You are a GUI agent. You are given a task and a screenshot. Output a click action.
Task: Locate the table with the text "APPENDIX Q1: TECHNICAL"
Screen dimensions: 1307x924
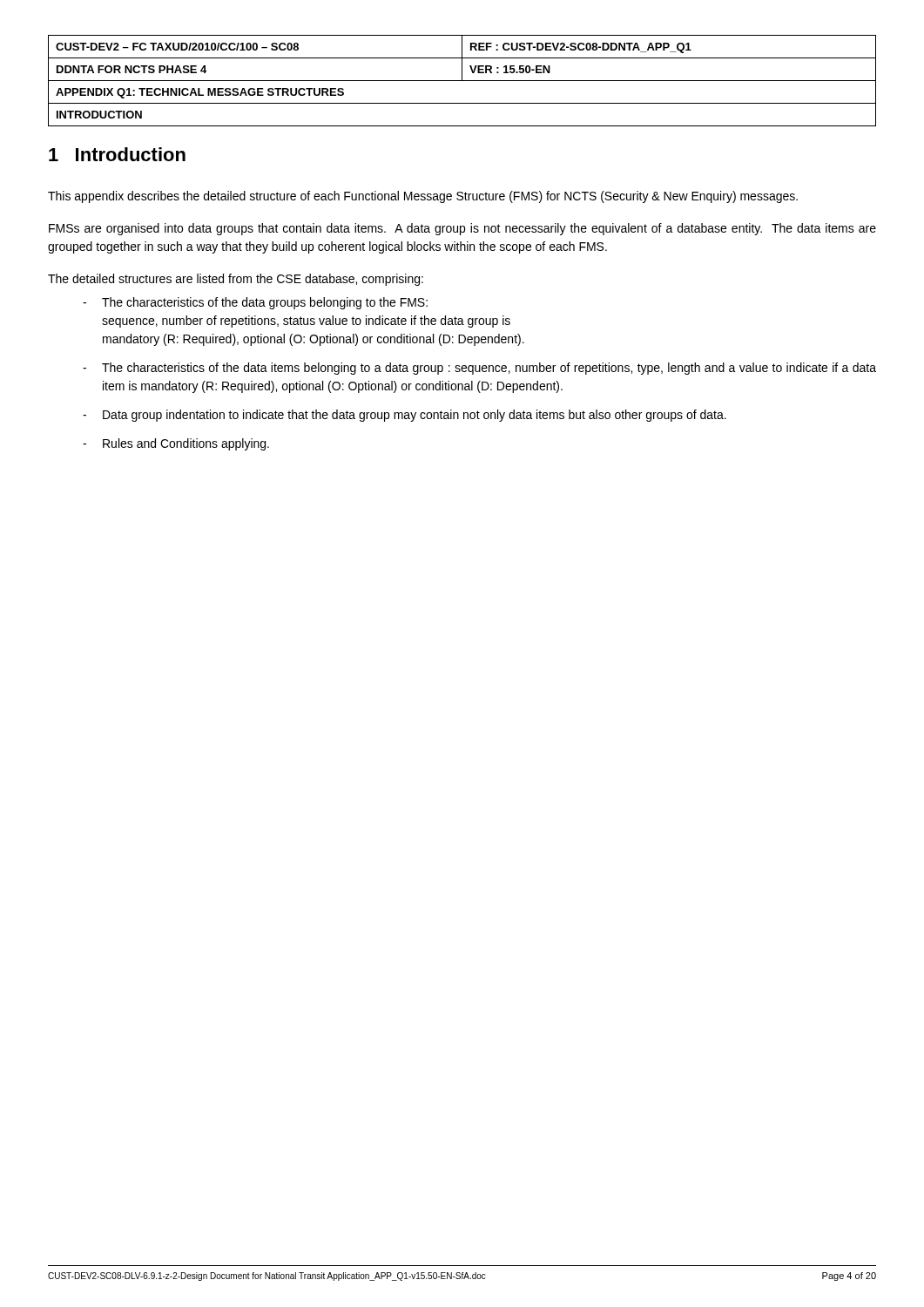pyautogui.click(x=462, y=81)
